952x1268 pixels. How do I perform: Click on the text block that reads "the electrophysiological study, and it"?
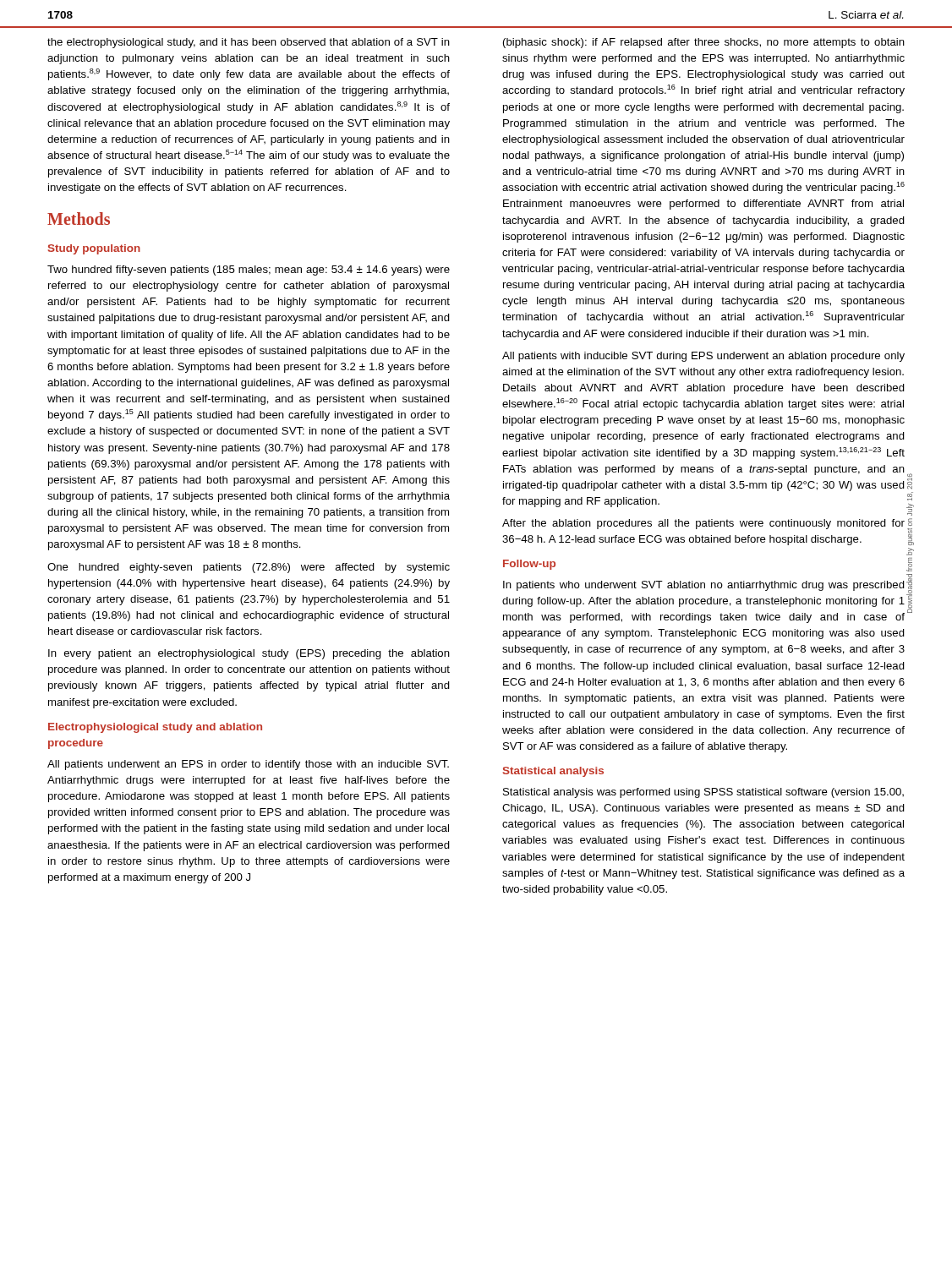click(x=249, y=115)
